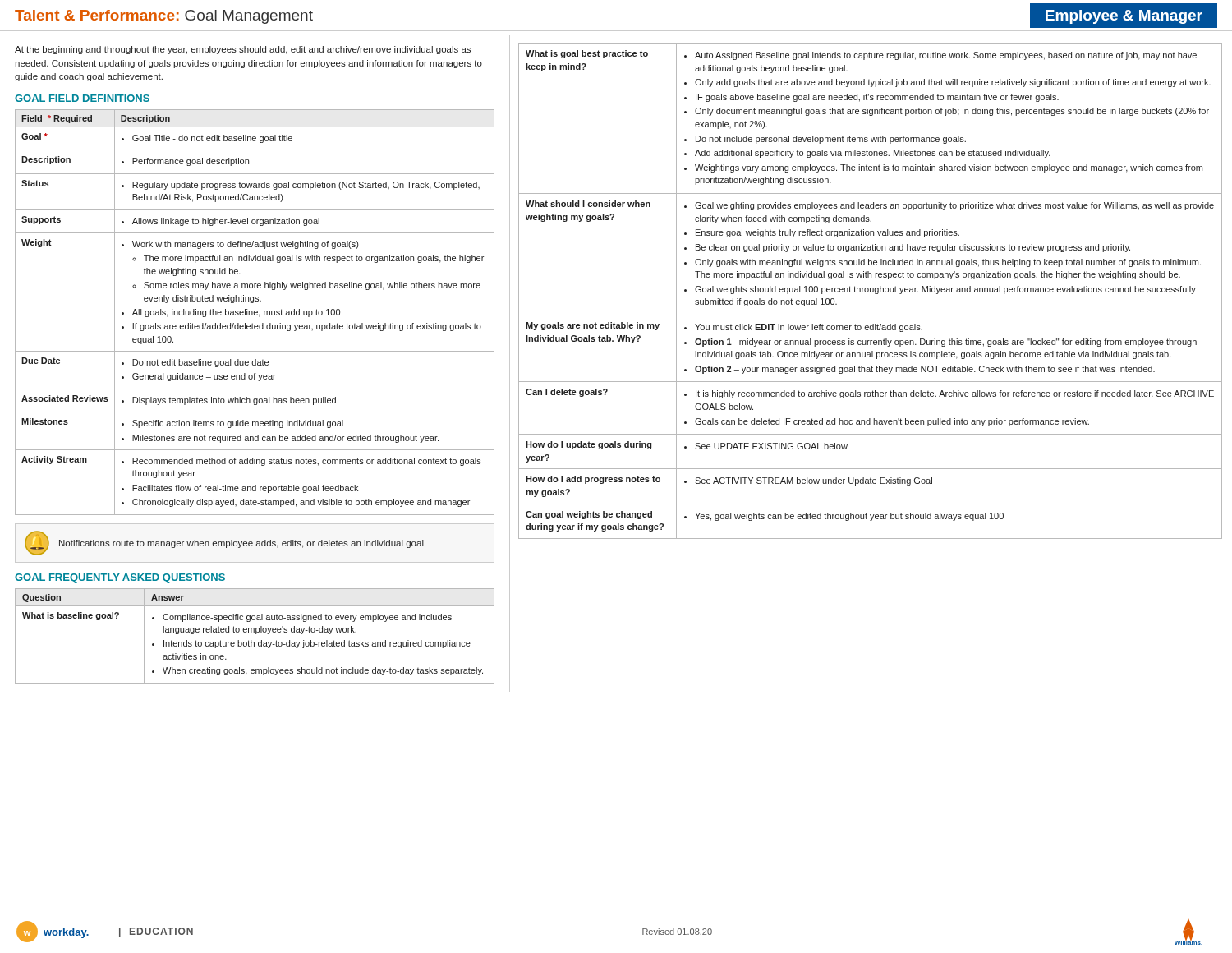
Task: Locate the table with the text "Goal Title - do"
Action: click(255, 312)
